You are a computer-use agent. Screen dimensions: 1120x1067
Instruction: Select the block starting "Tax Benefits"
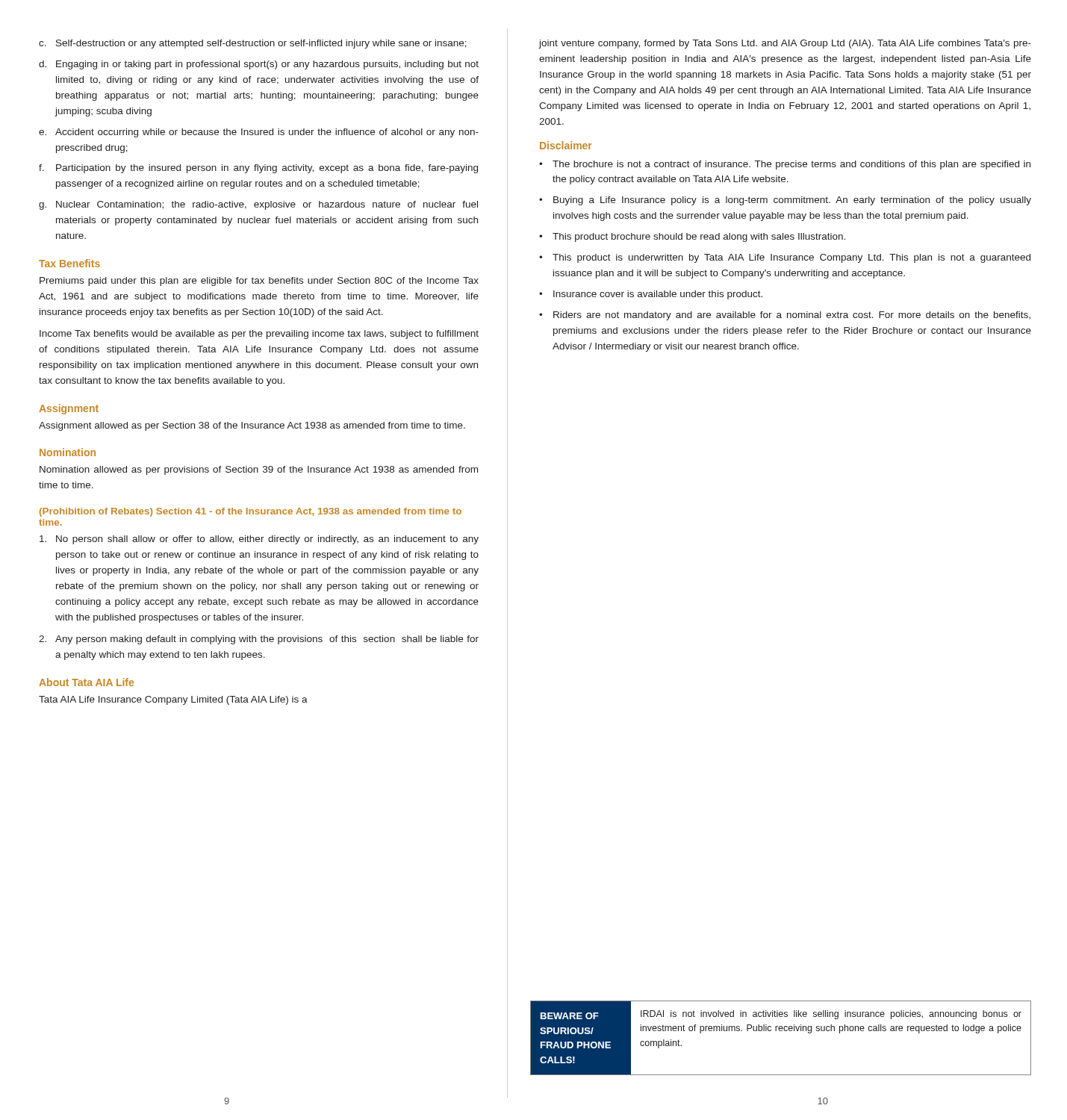point(70,264)
